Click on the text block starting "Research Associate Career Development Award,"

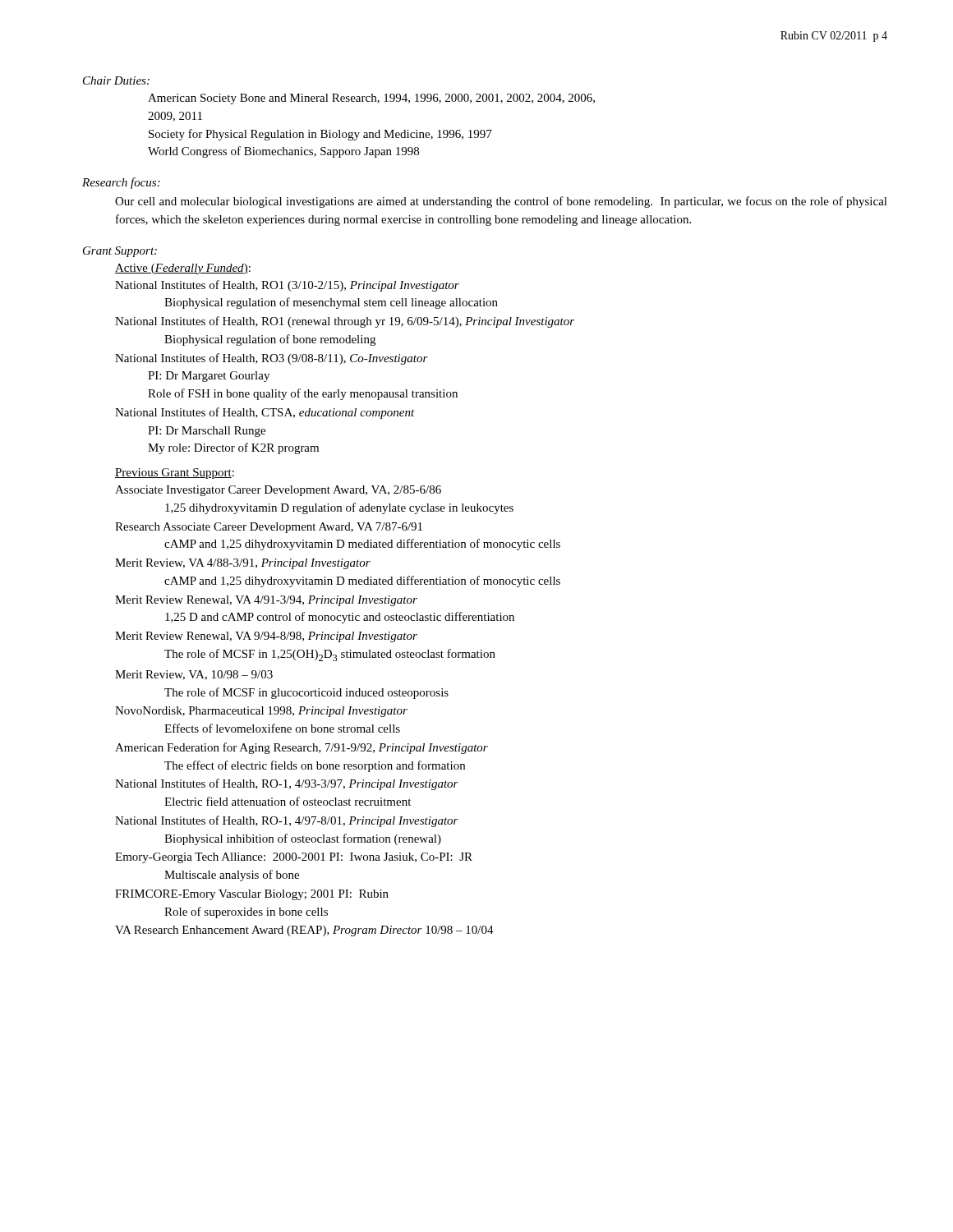[501, 536]
